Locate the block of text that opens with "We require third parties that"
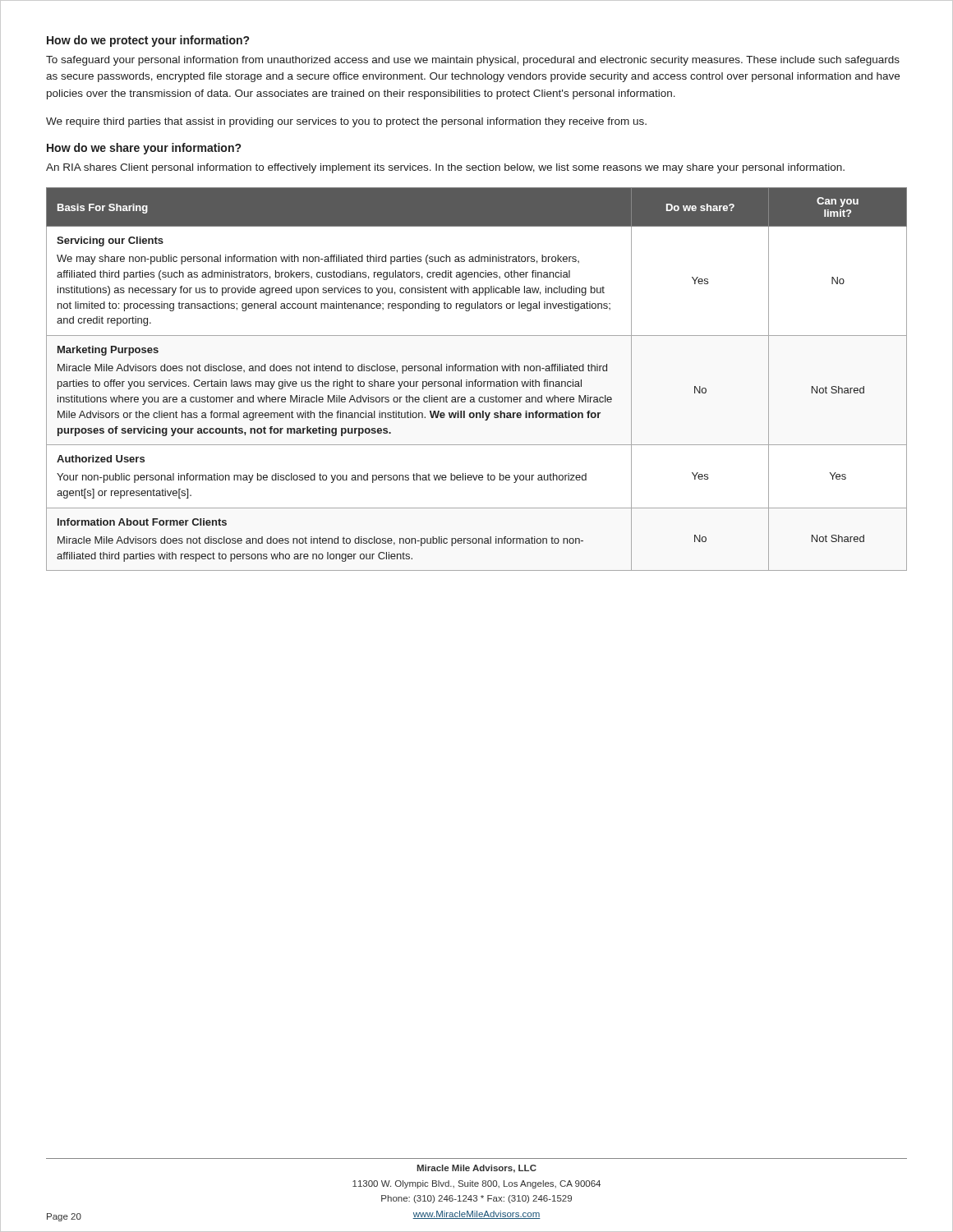The width and height of the screenshot is (953, 1232). click(347, 121)
